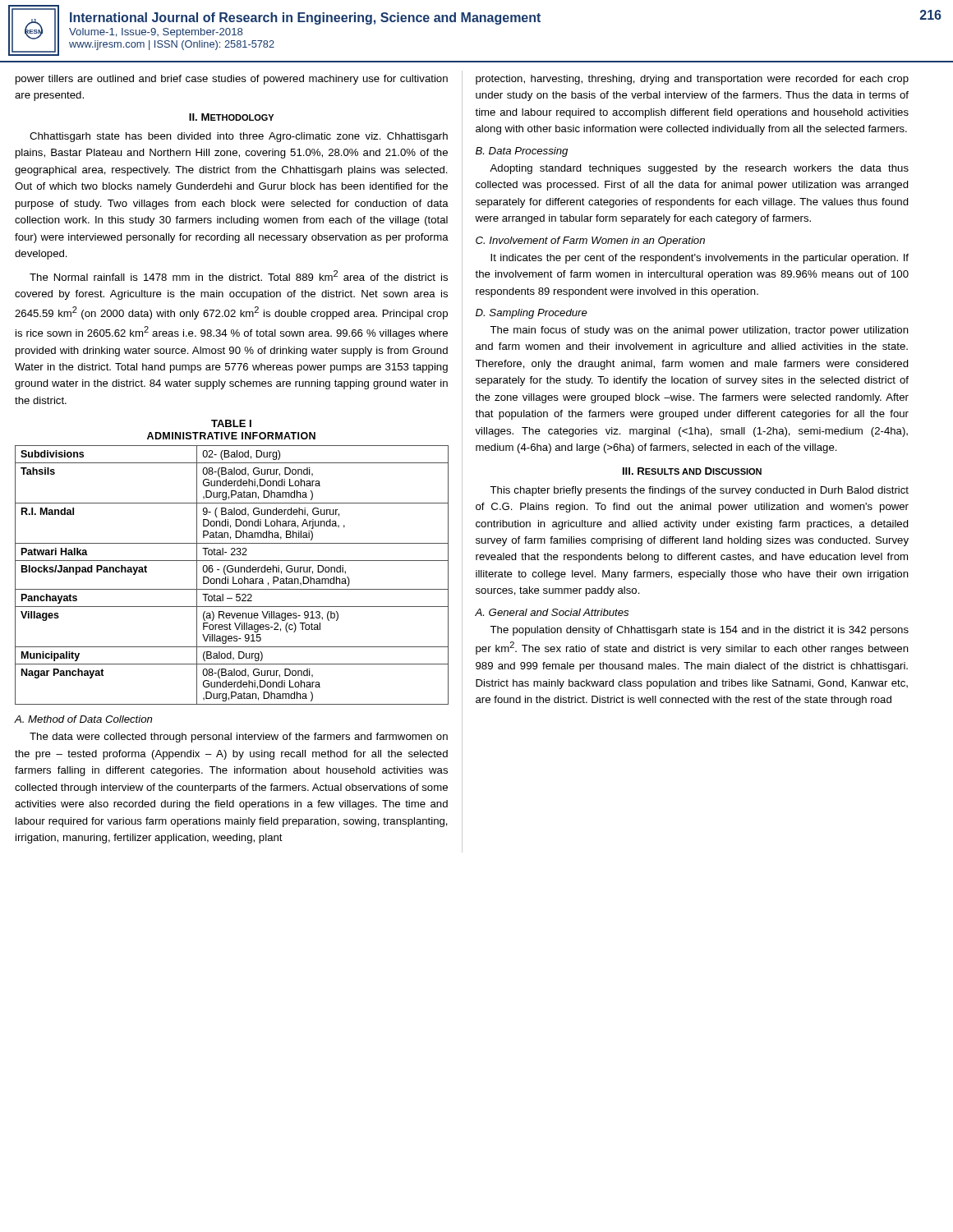Find the block on this page that starts "The main focus of study was"
The height and width of the screenshot is (1232, 953).
692,389
